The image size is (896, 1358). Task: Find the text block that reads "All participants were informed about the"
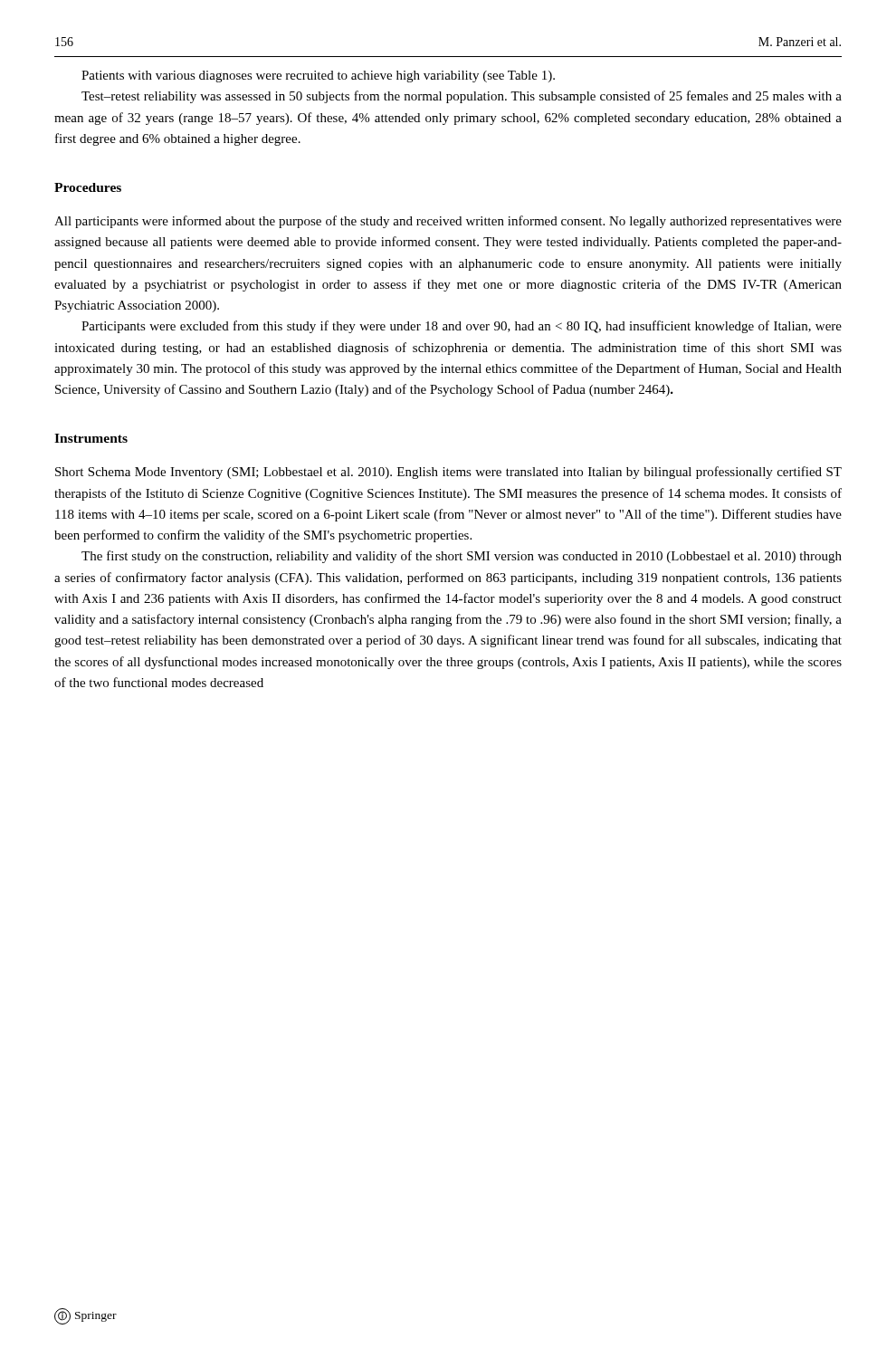point(448,263)
